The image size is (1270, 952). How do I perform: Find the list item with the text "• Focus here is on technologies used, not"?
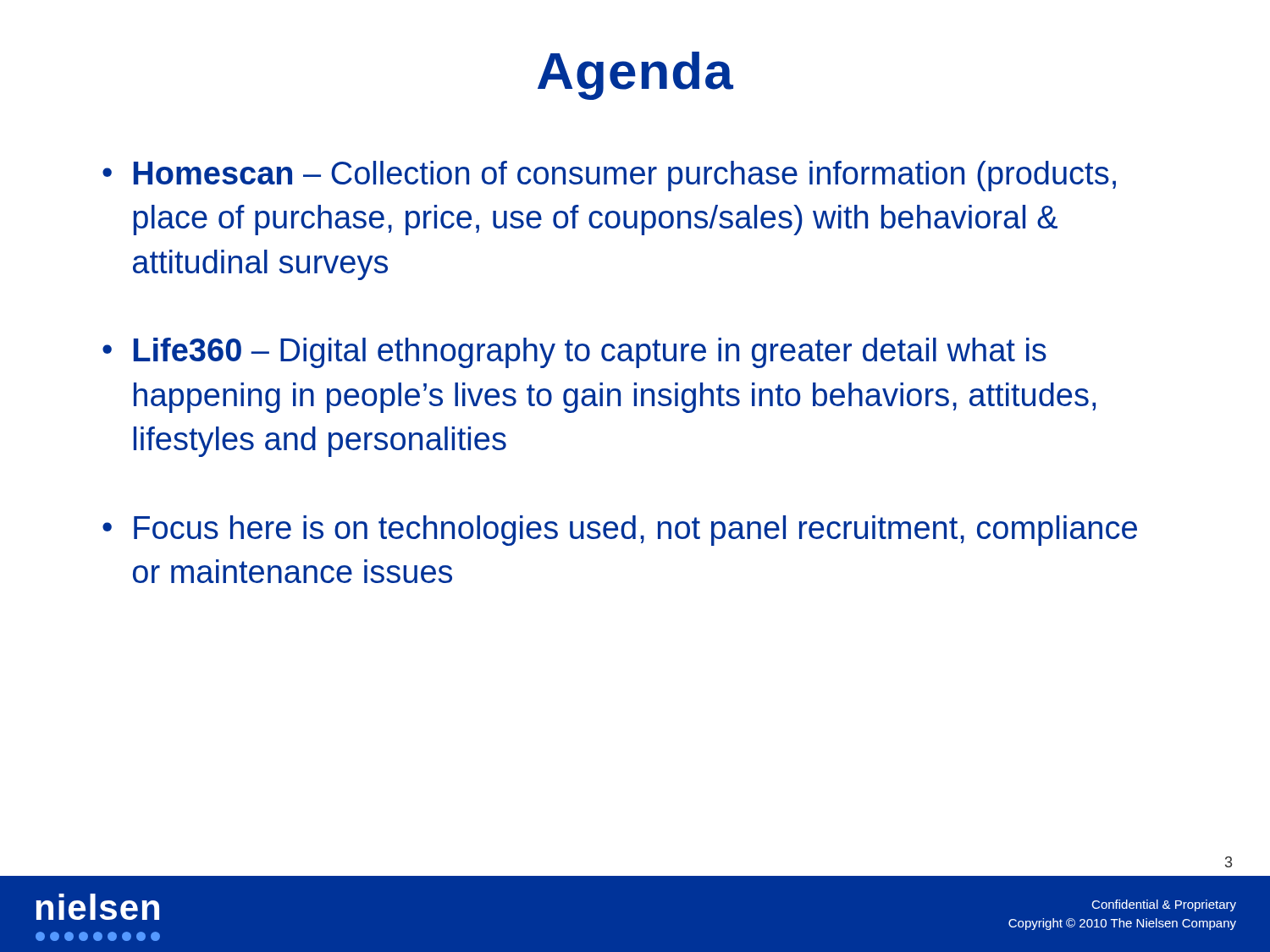pyautogui.click(x=635, y=550)
